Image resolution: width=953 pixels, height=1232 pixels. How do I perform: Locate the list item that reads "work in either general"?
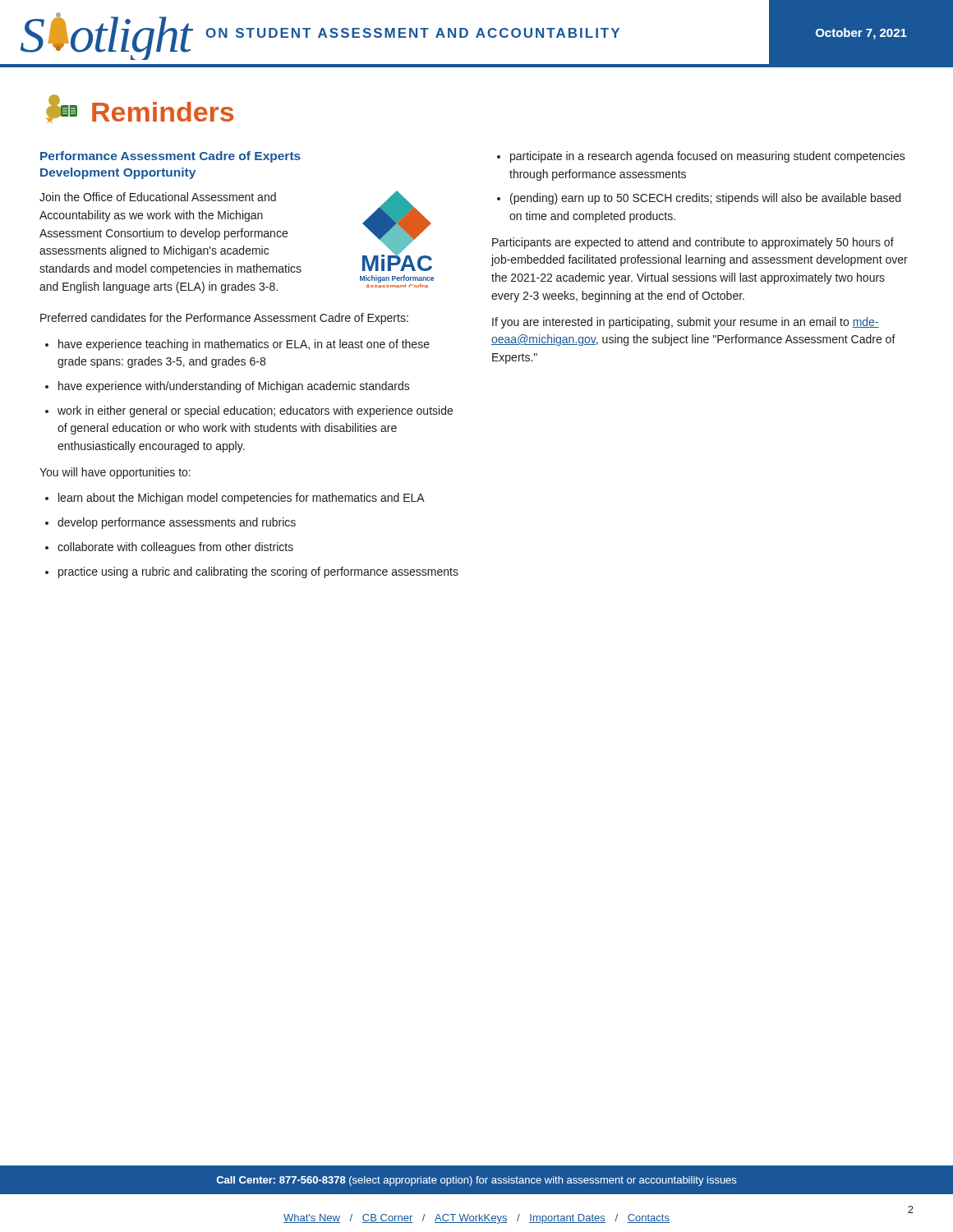click(255, 428)
